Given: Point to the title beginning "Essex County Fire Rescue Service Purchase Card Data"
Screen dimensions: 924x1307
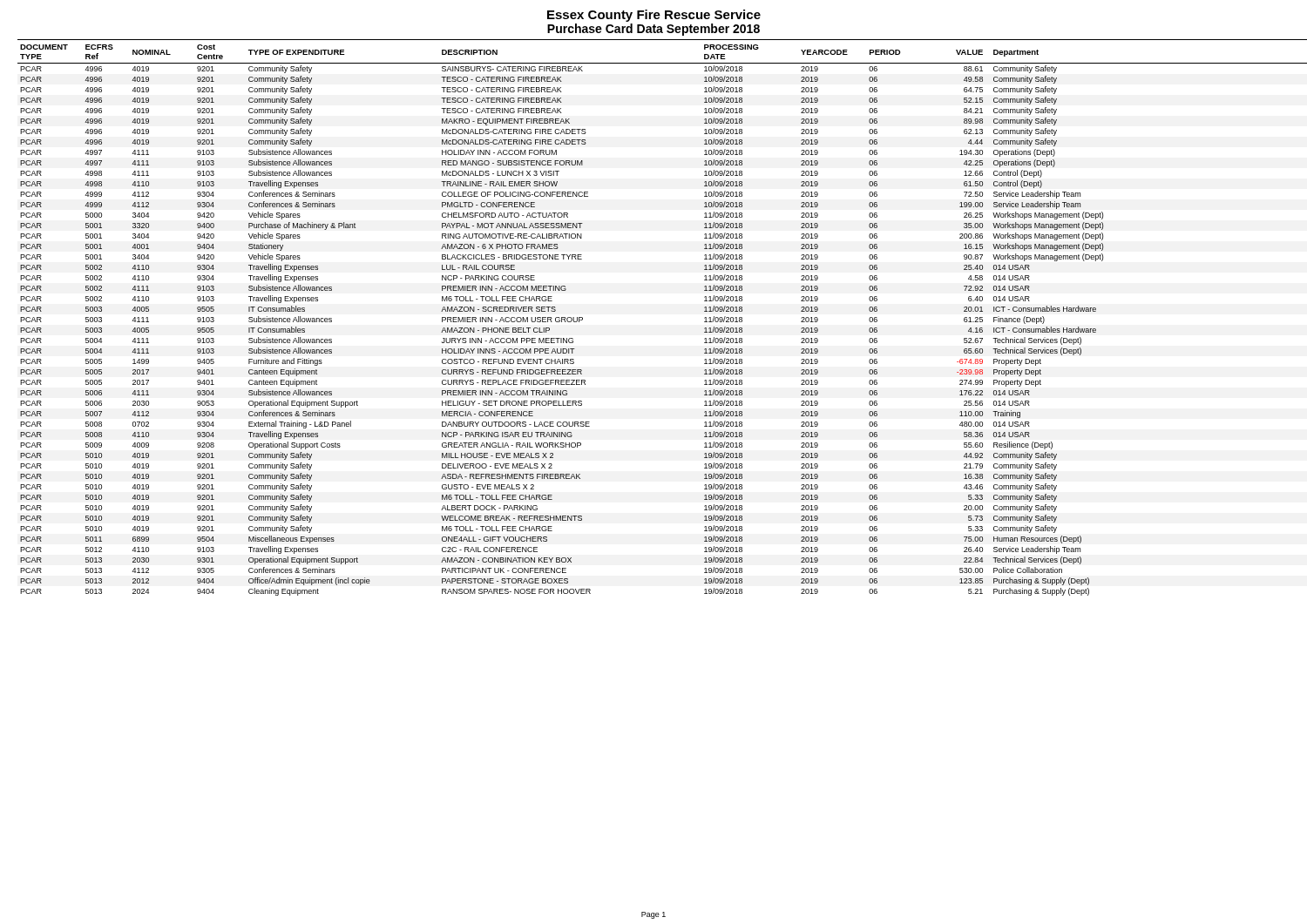Looking at the screenshot, I should pos(654,21).
